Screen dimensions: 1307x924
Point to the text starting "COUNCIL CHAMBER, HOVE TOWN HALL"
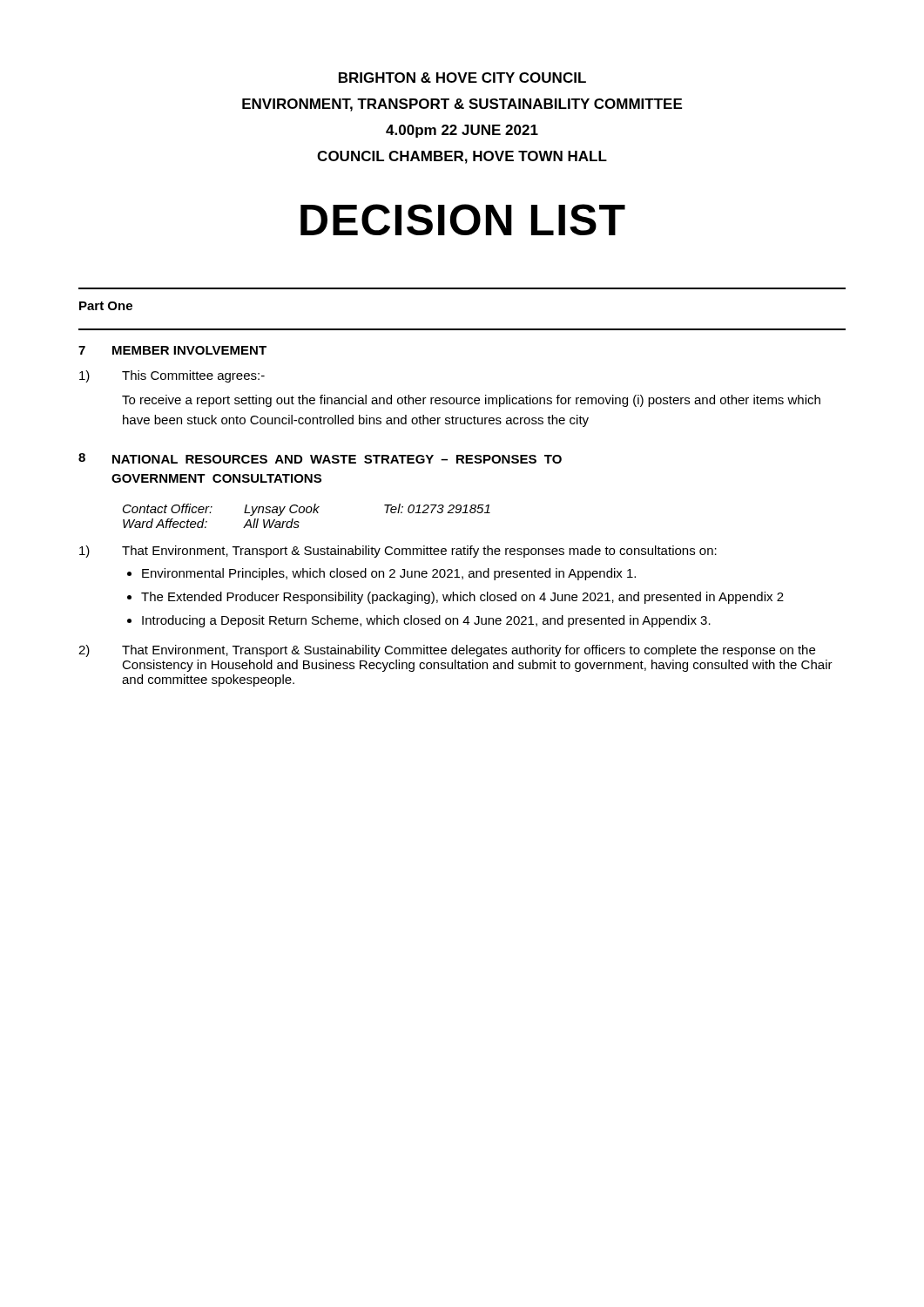coord(462,156)
